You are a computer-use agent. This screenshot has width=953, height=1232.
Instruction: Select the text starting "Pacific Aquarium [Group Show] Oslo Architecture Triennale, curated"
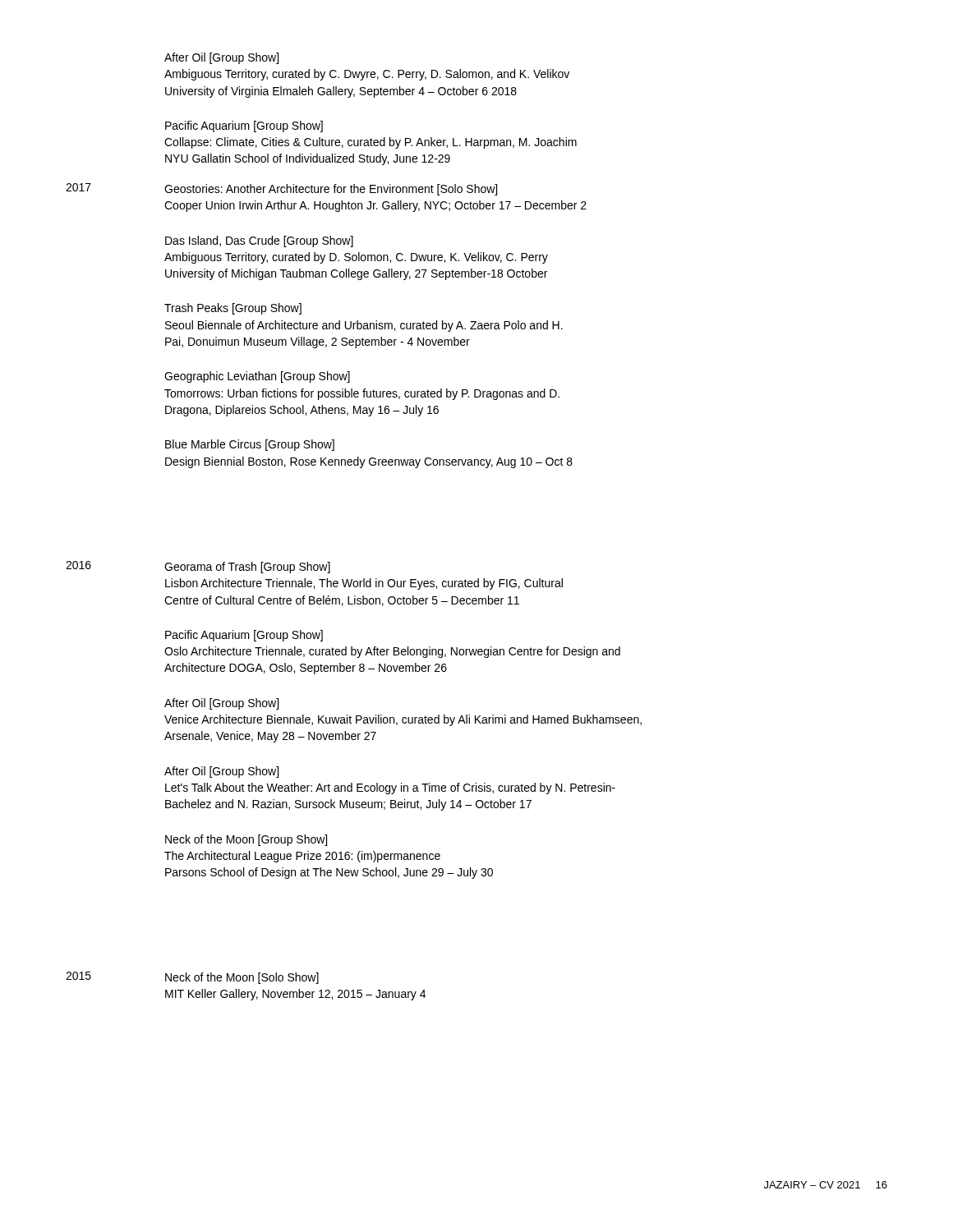(x=393, y=651)
